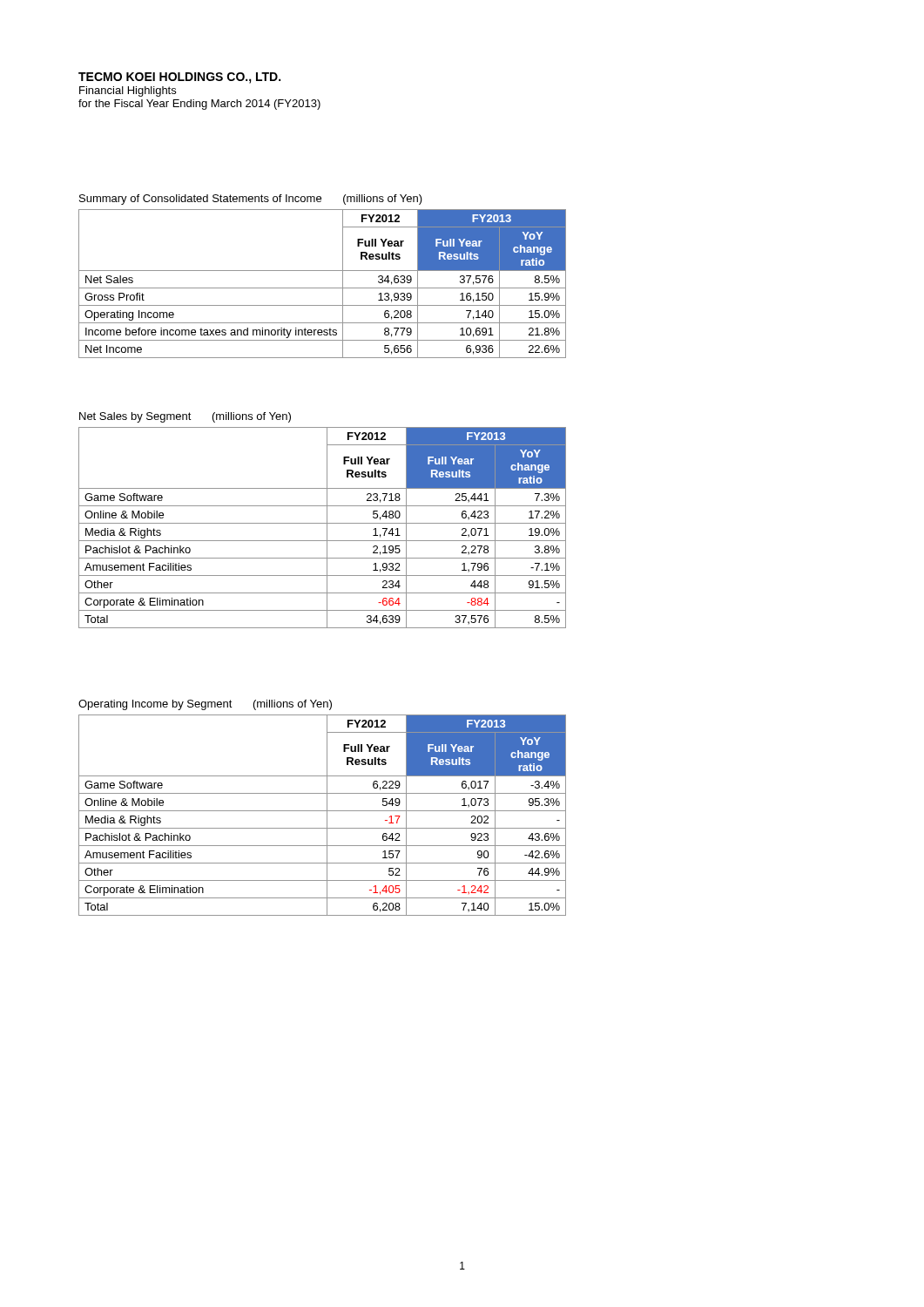Image resolution: width=924 pixels, height=1307 pixels.
Task: Locate the table with the text "Operating Income"
Action: 322,284
